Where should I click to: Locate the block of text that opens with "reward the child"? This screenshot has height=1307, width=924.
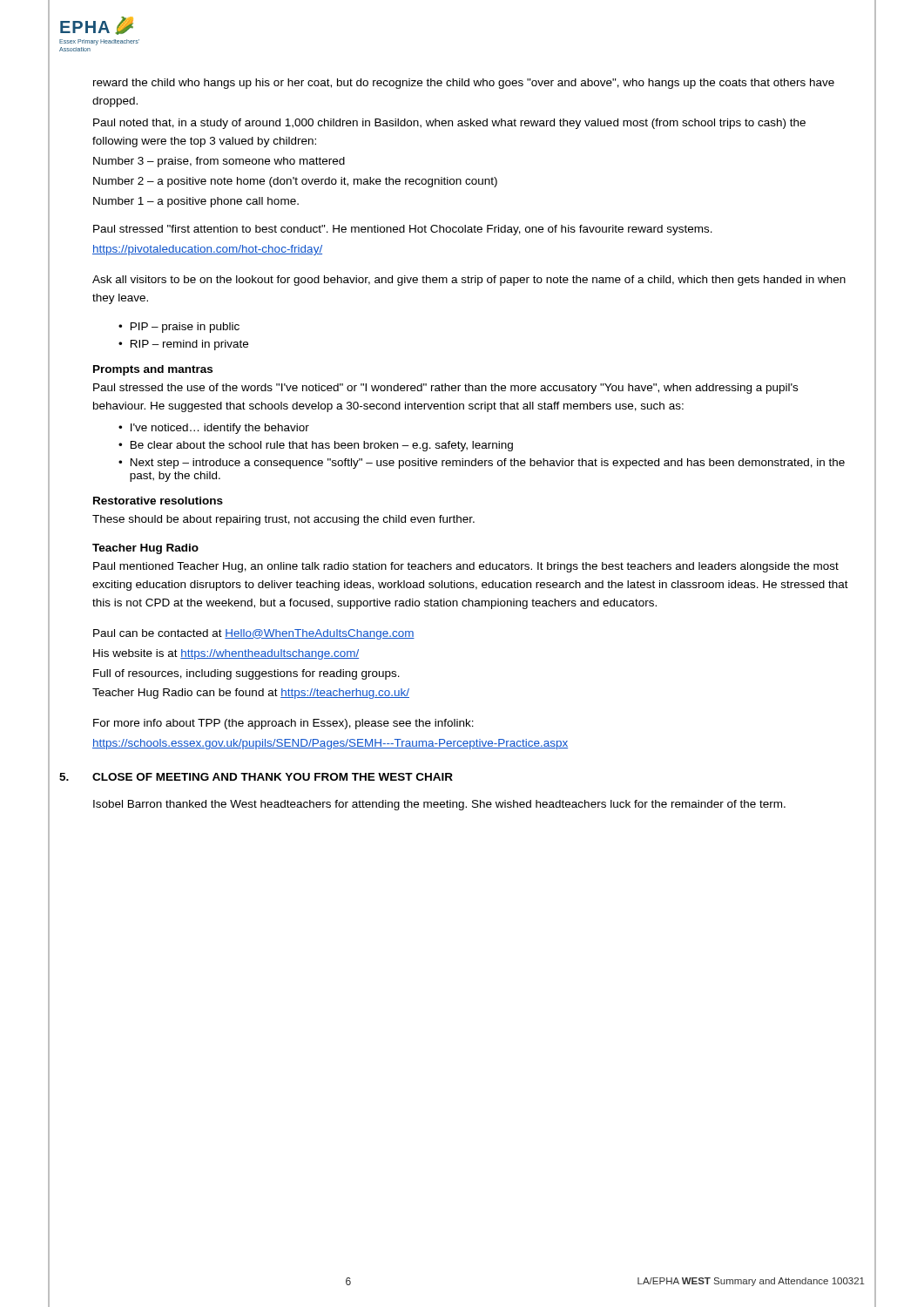463,91
